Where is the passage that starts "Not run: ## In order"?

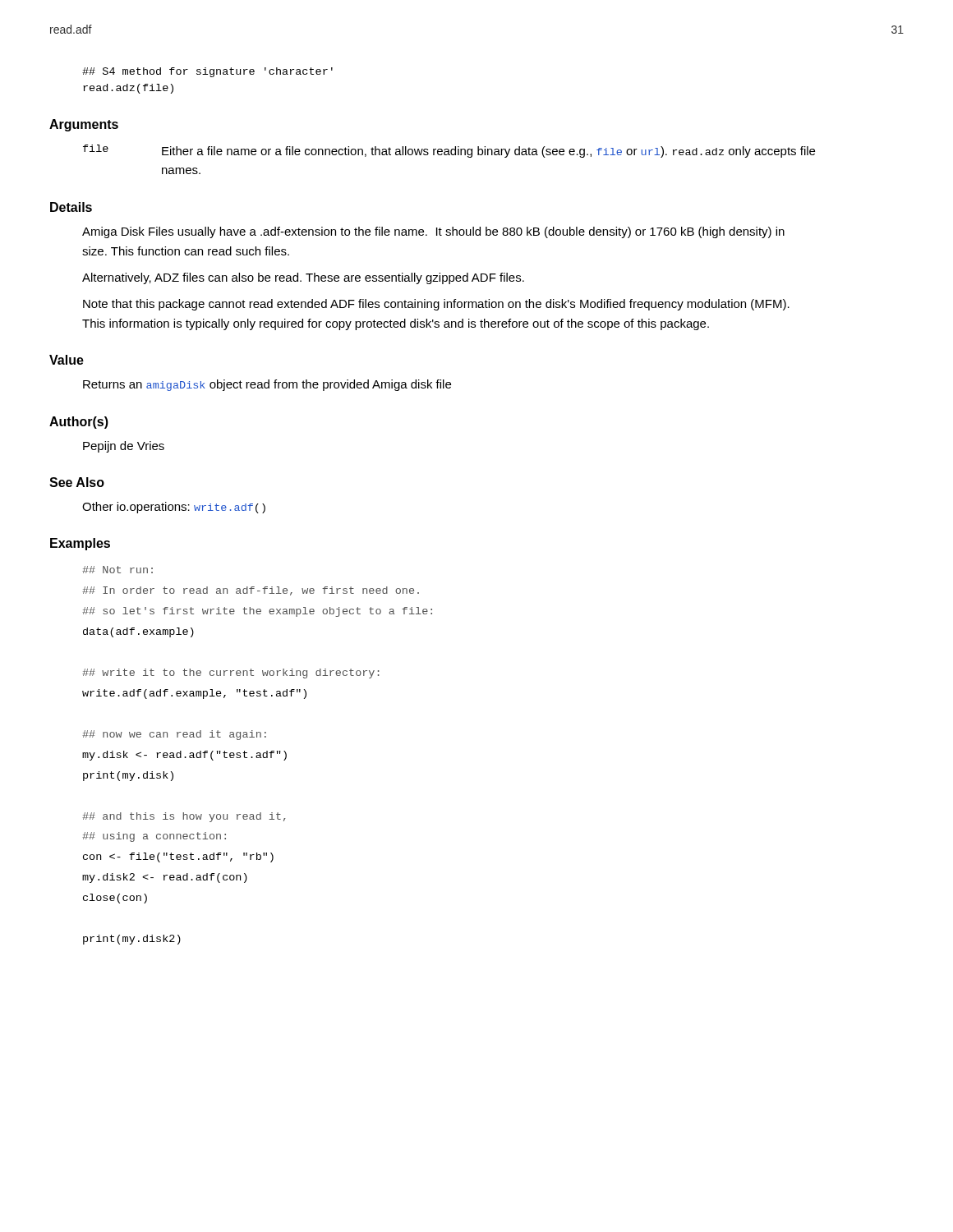pyautogui.click(x=259, y=755)
